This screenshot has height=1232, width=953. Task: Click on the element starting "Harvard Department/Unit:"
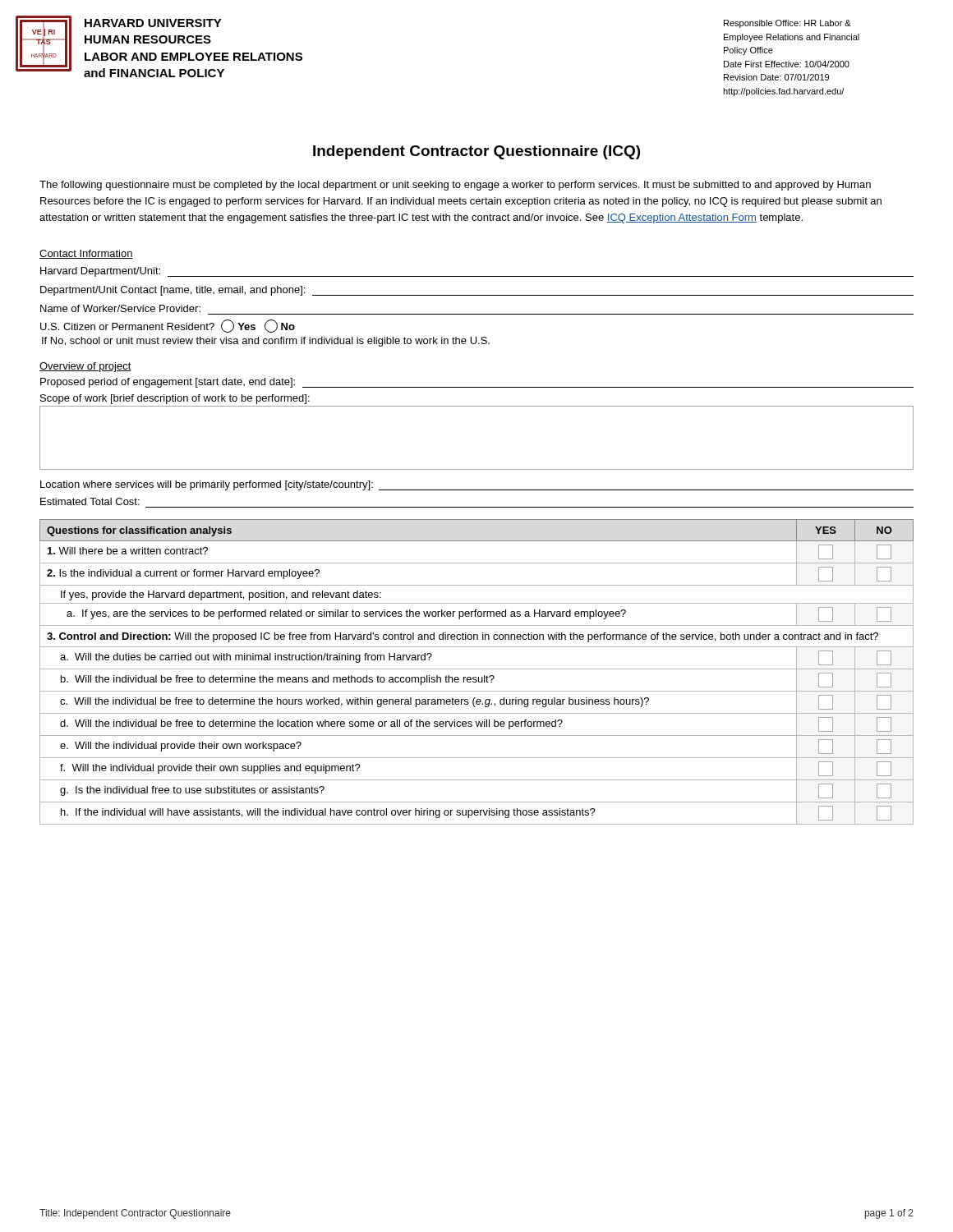pos(476,270)
